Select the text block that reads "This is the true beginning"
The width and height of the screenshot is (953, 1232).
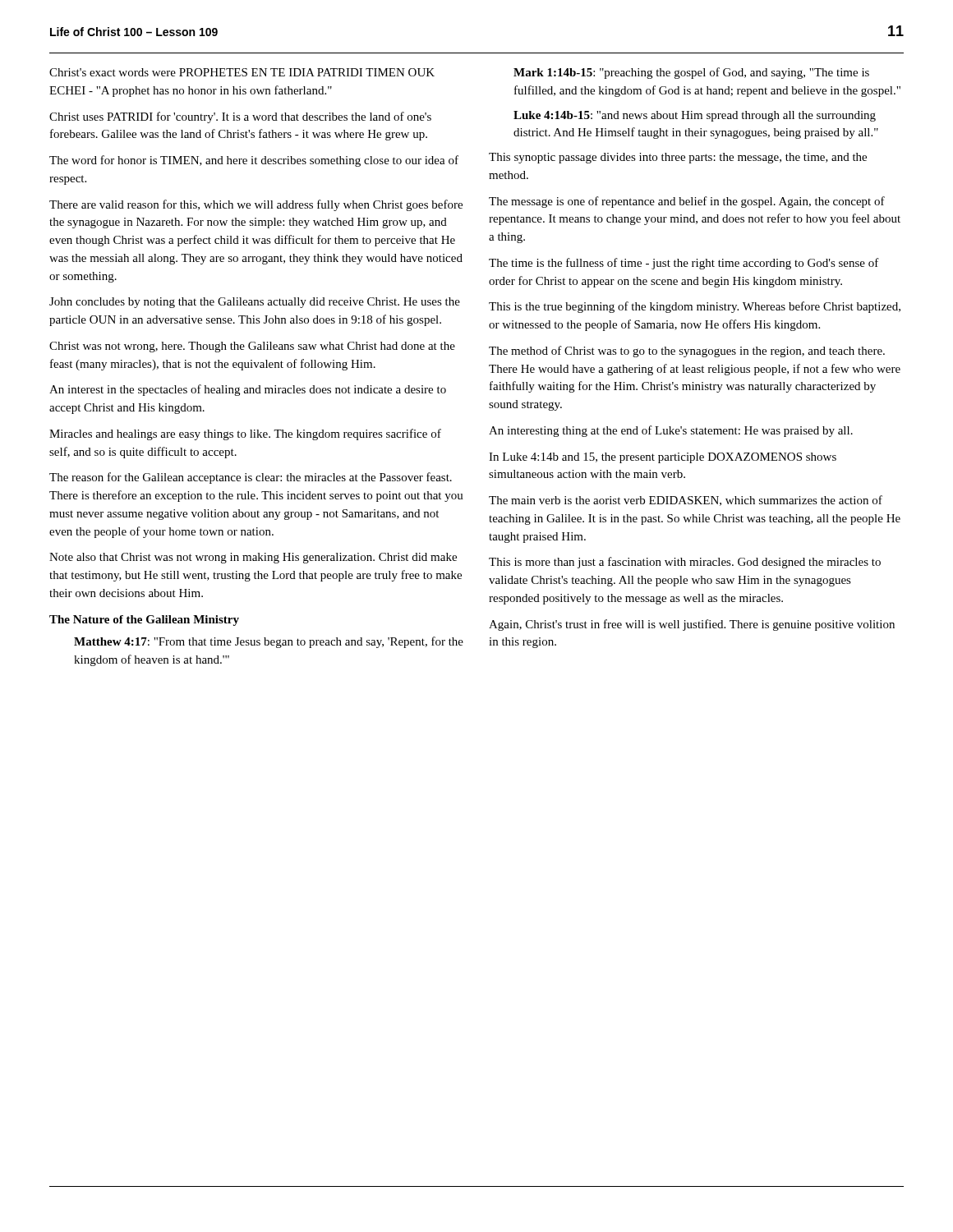(x=695, y=316)
